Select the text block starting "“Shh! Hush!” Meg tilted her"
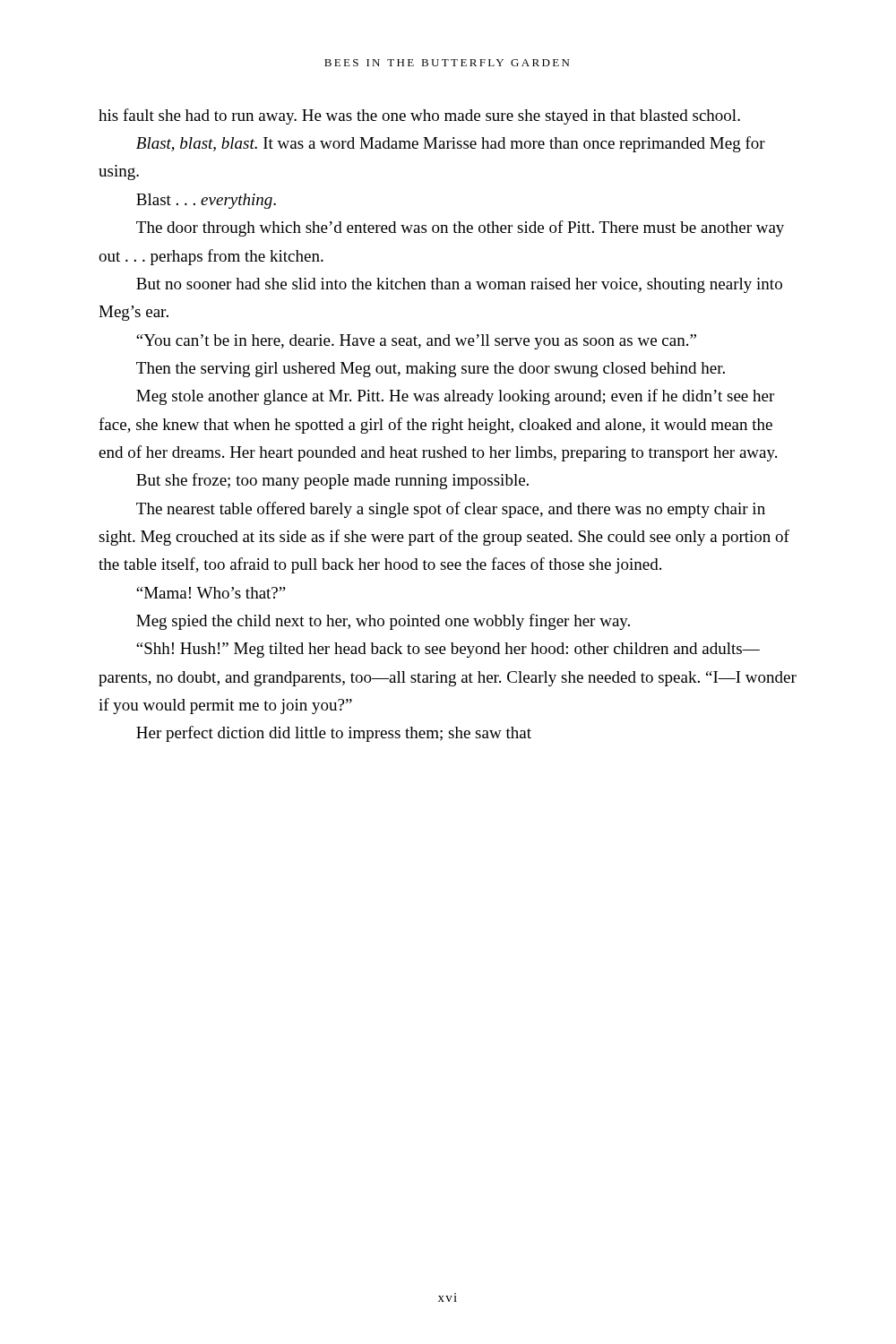 [x=447, y=677]
